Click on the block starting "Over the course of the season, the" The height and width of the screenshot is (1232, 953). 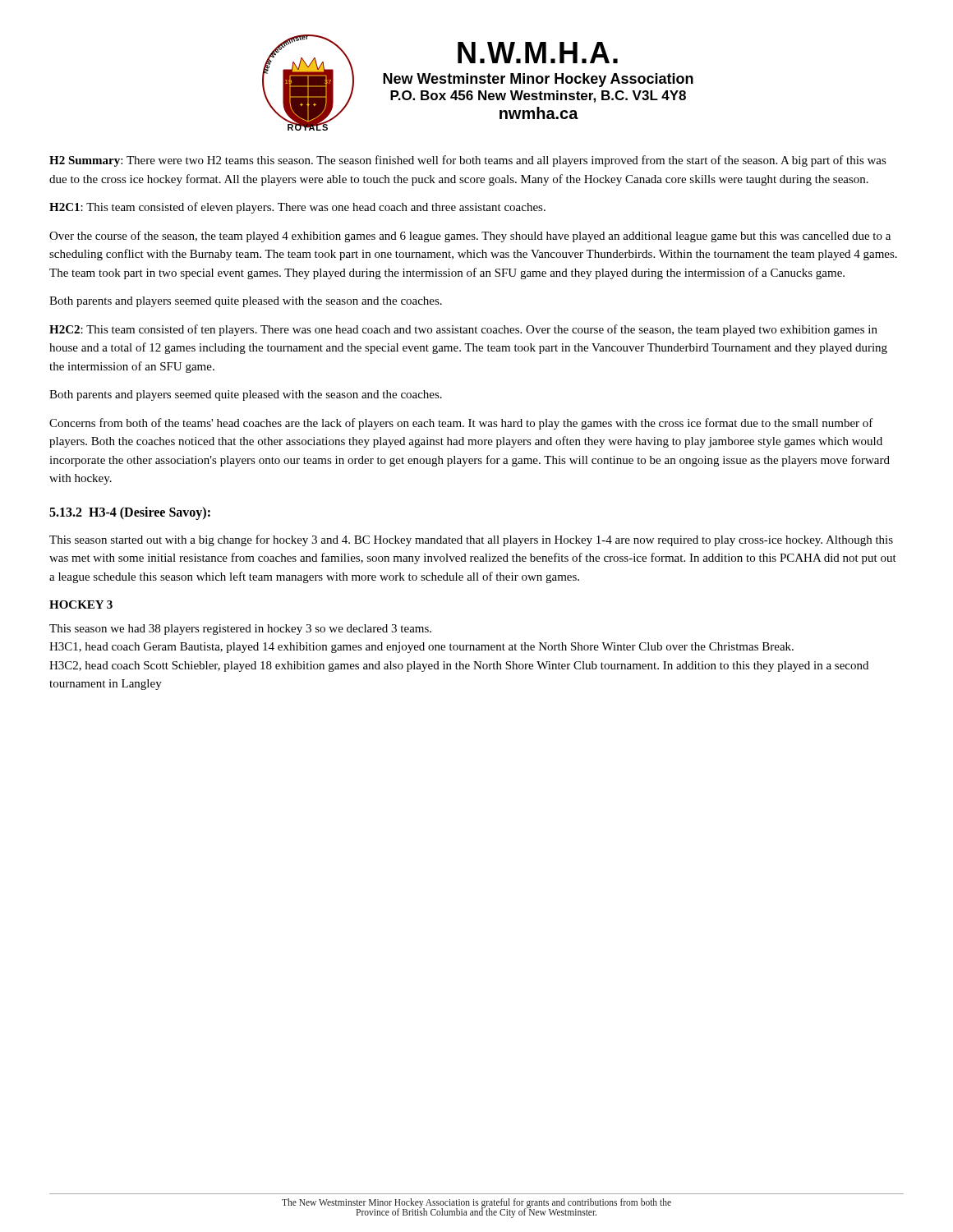tap(473, 254)
